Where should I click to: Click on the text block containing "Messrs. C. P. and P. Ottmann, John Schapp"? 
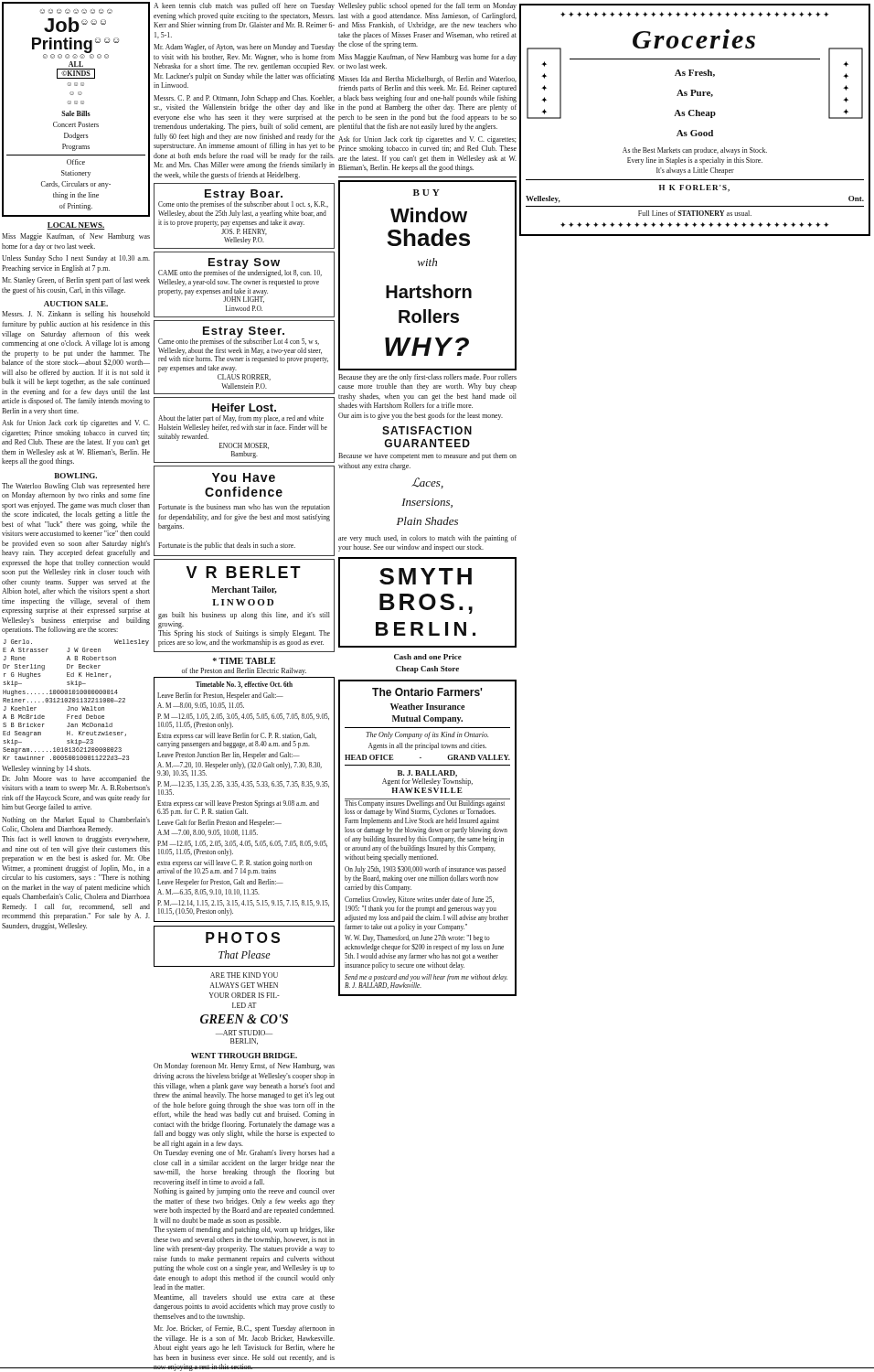(244, 136)
